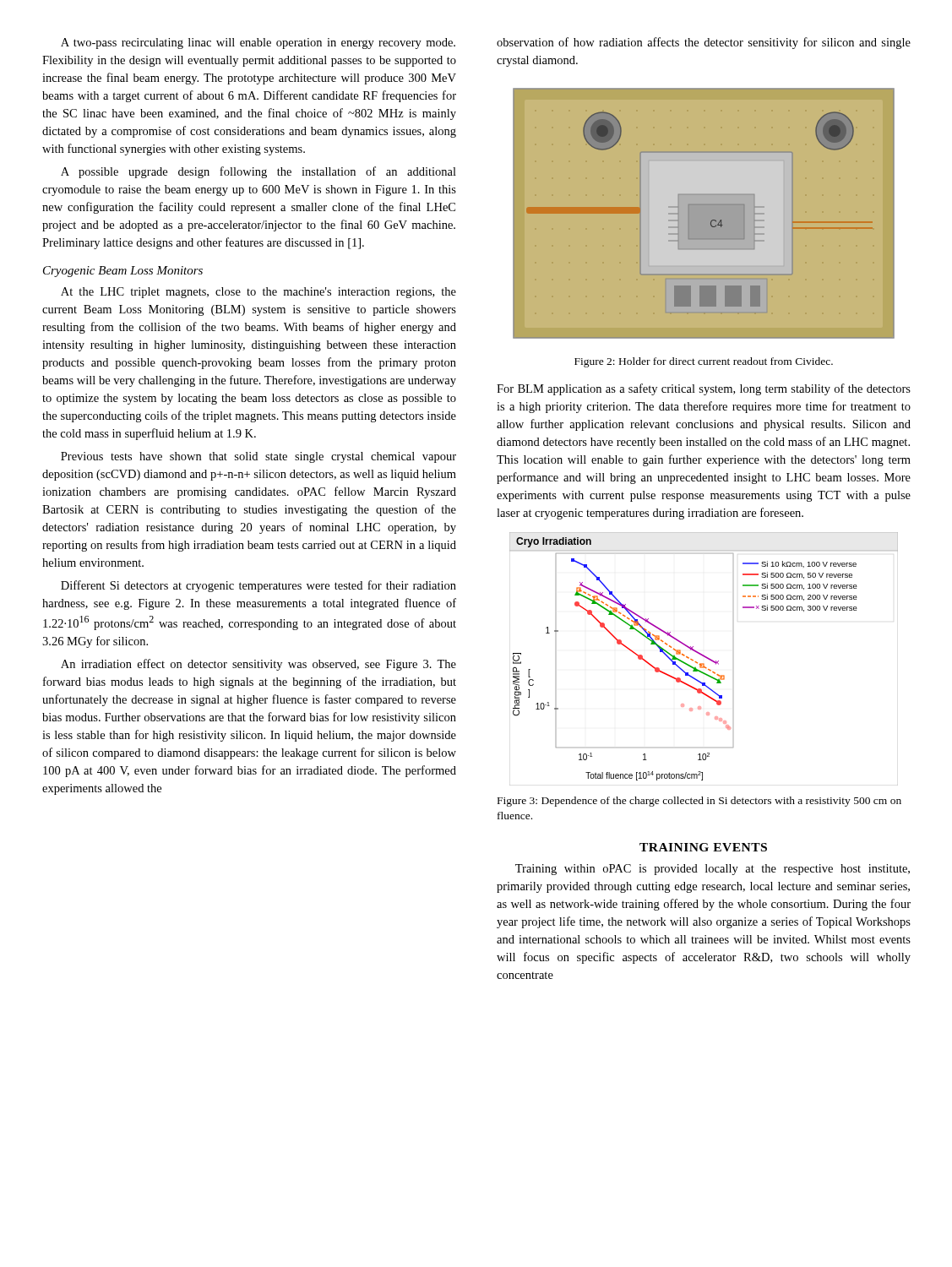Find the text starting "Training within oPAC is"

[x=704, y=922]
